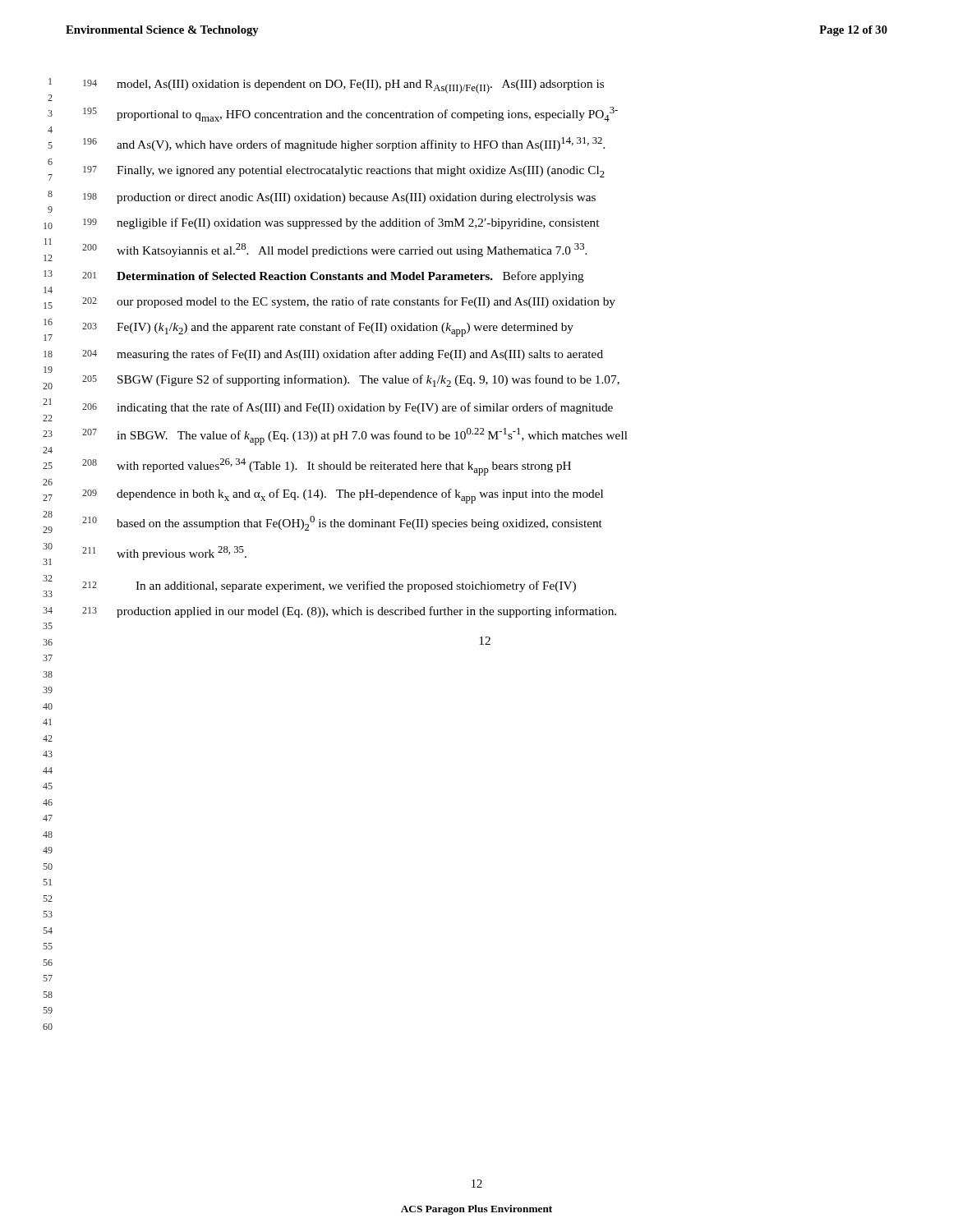The height and width of the screenshot is (1232, 953).
Task: Navigate to the text starting "206 indicating that the rate"
Action: [485, 408]
